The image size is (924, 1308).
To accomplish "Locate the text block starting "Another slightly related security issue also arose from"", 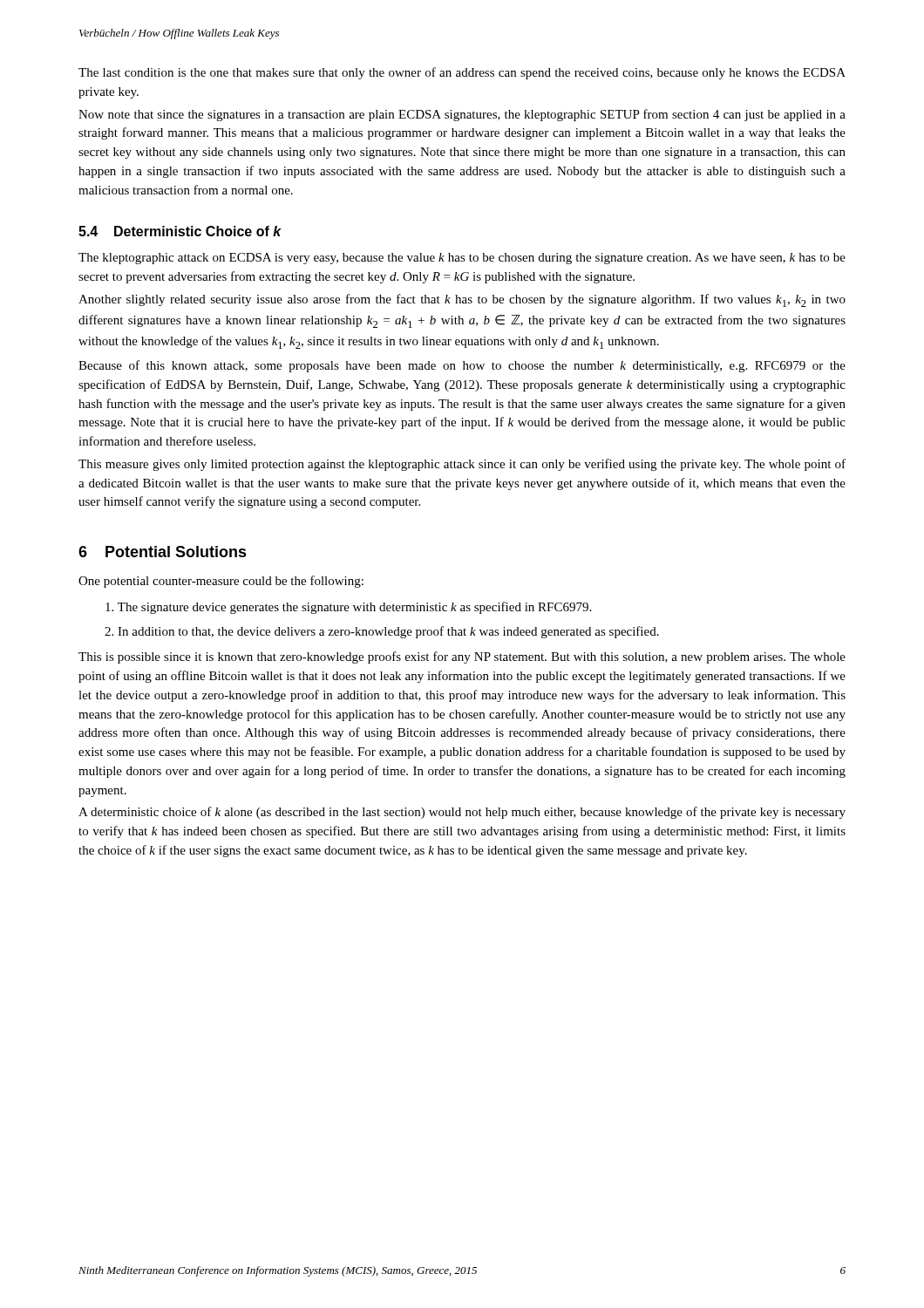I will [462, 322].
